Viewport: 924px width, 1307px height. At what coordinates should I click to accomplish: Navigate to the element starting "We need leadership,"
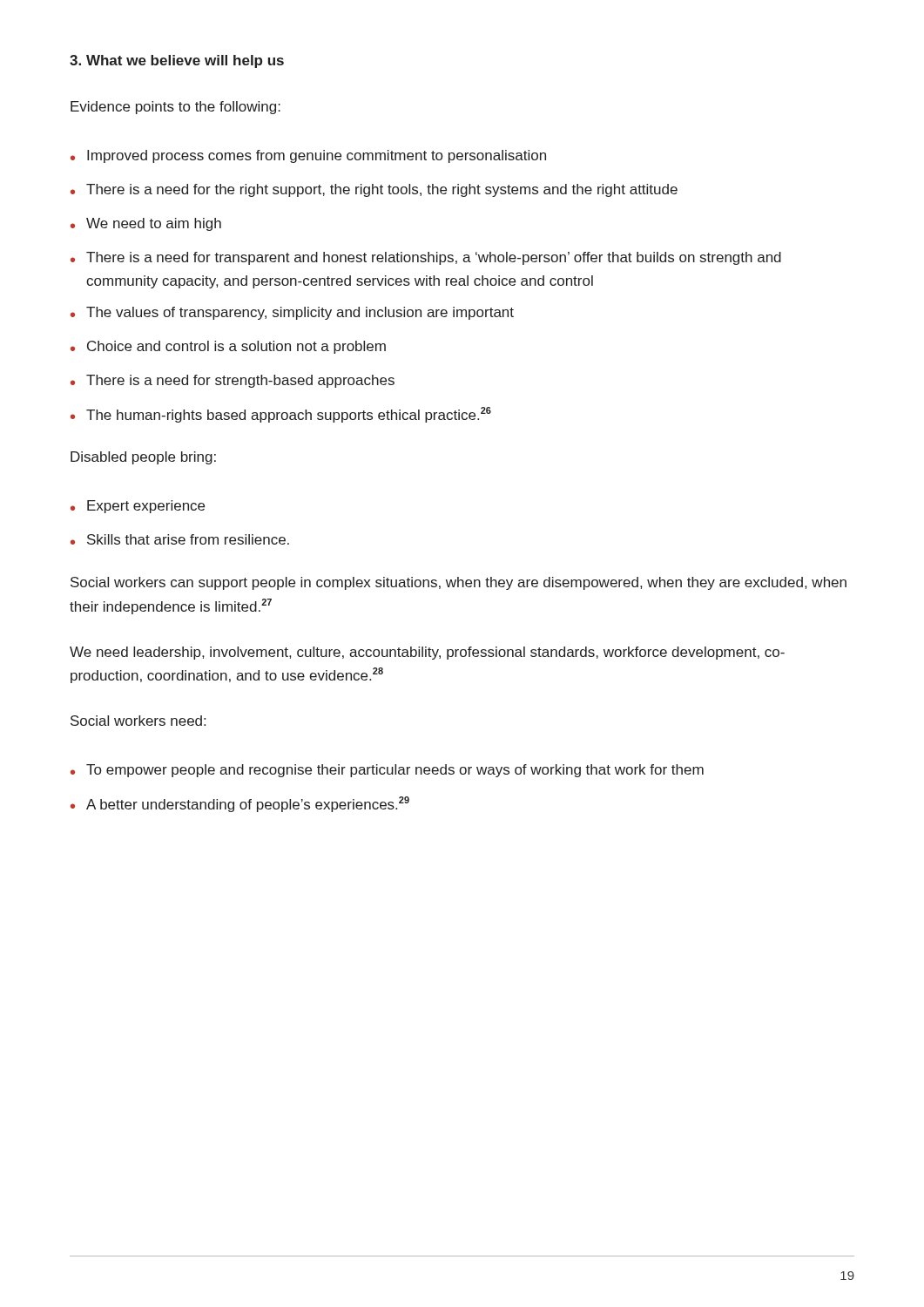[x=427, y=664]
